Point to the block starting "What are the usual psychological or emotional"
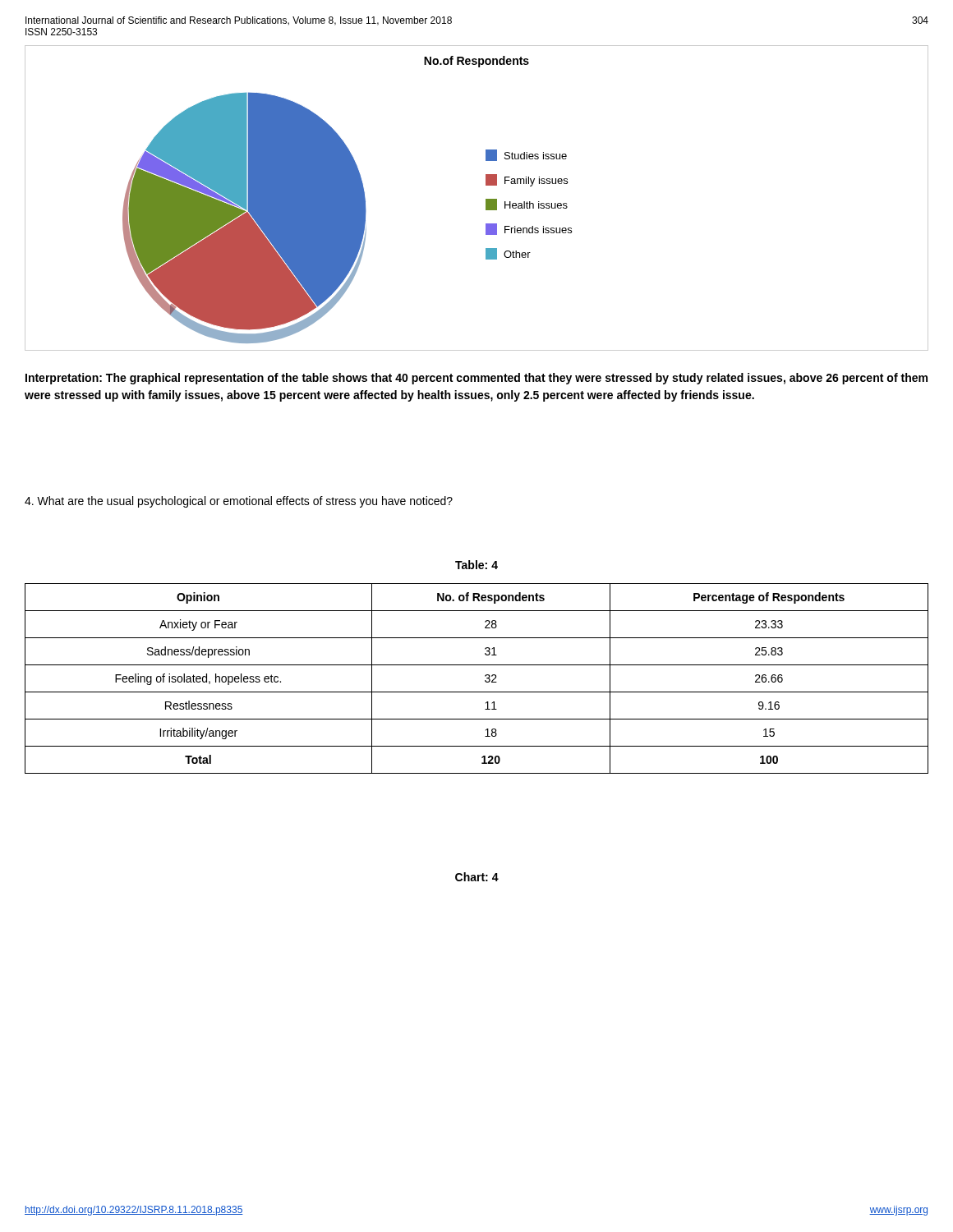The width and height of the screenshot is (953, 1232). pyautogui.click(x=239, y=501)
